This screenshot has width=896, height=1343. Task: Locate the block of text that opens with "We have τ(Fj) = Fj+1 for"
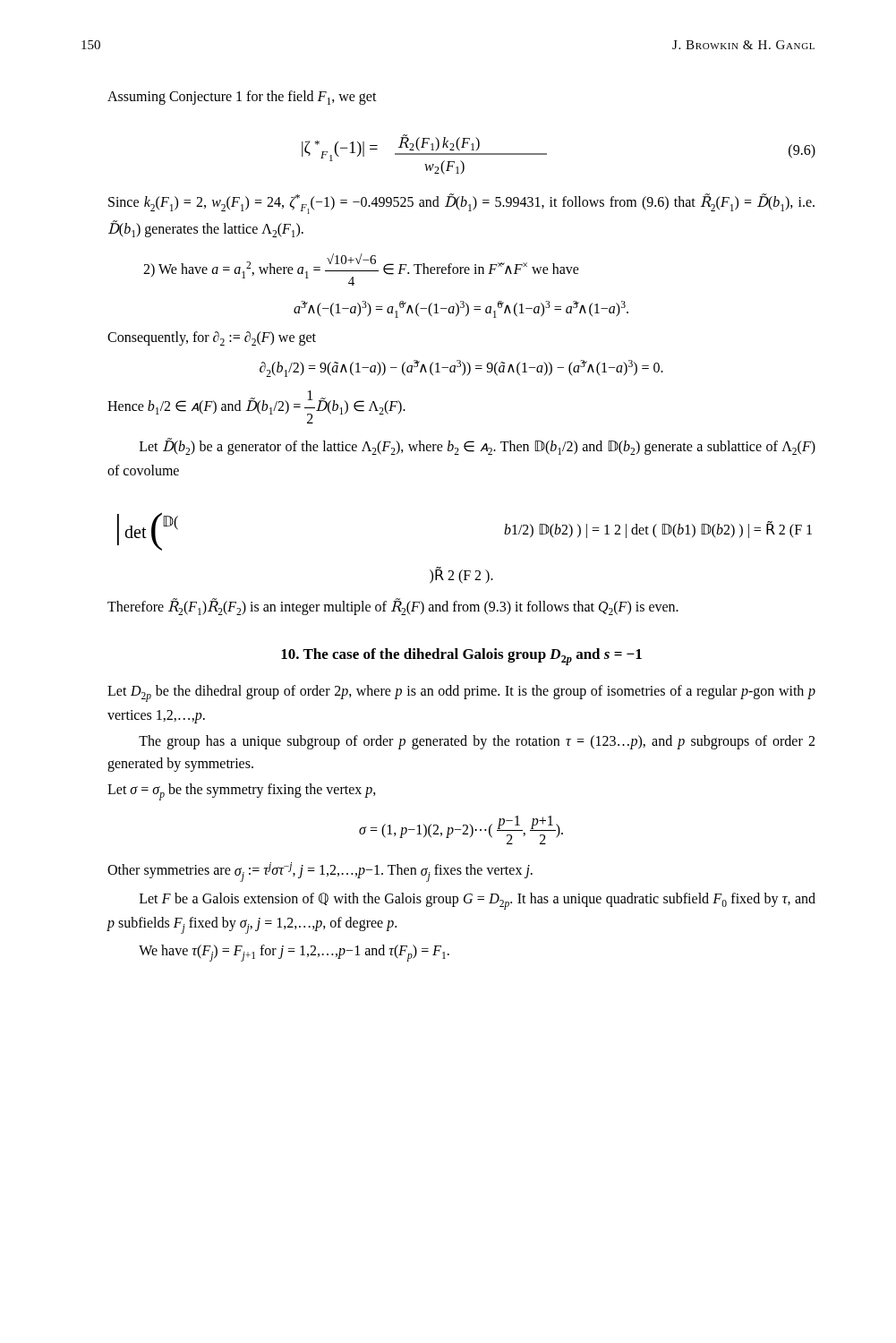pos(294,951)
